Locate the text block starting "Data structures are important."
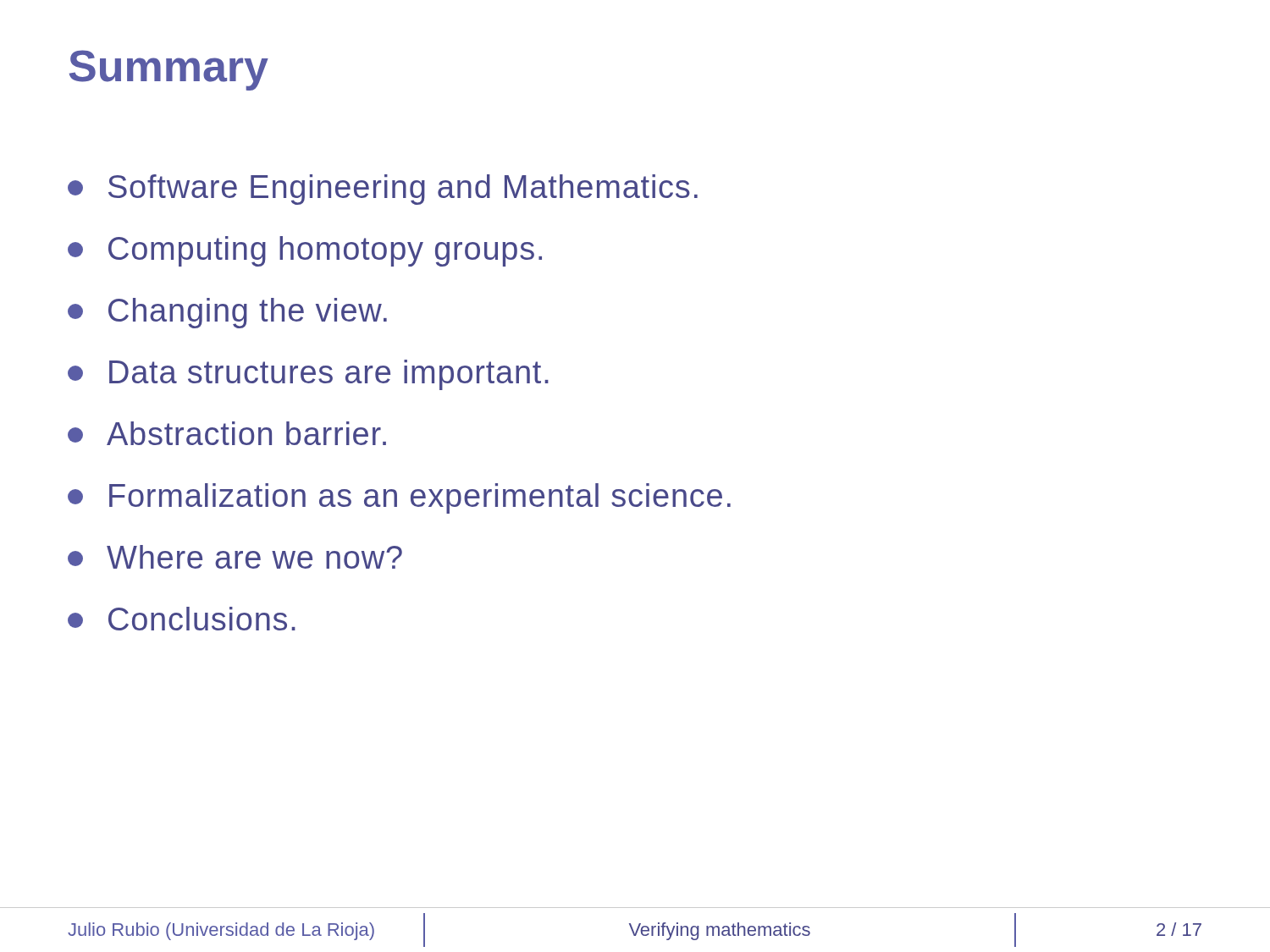Screen dimensions: 952x1270 [x=310, y=372]
